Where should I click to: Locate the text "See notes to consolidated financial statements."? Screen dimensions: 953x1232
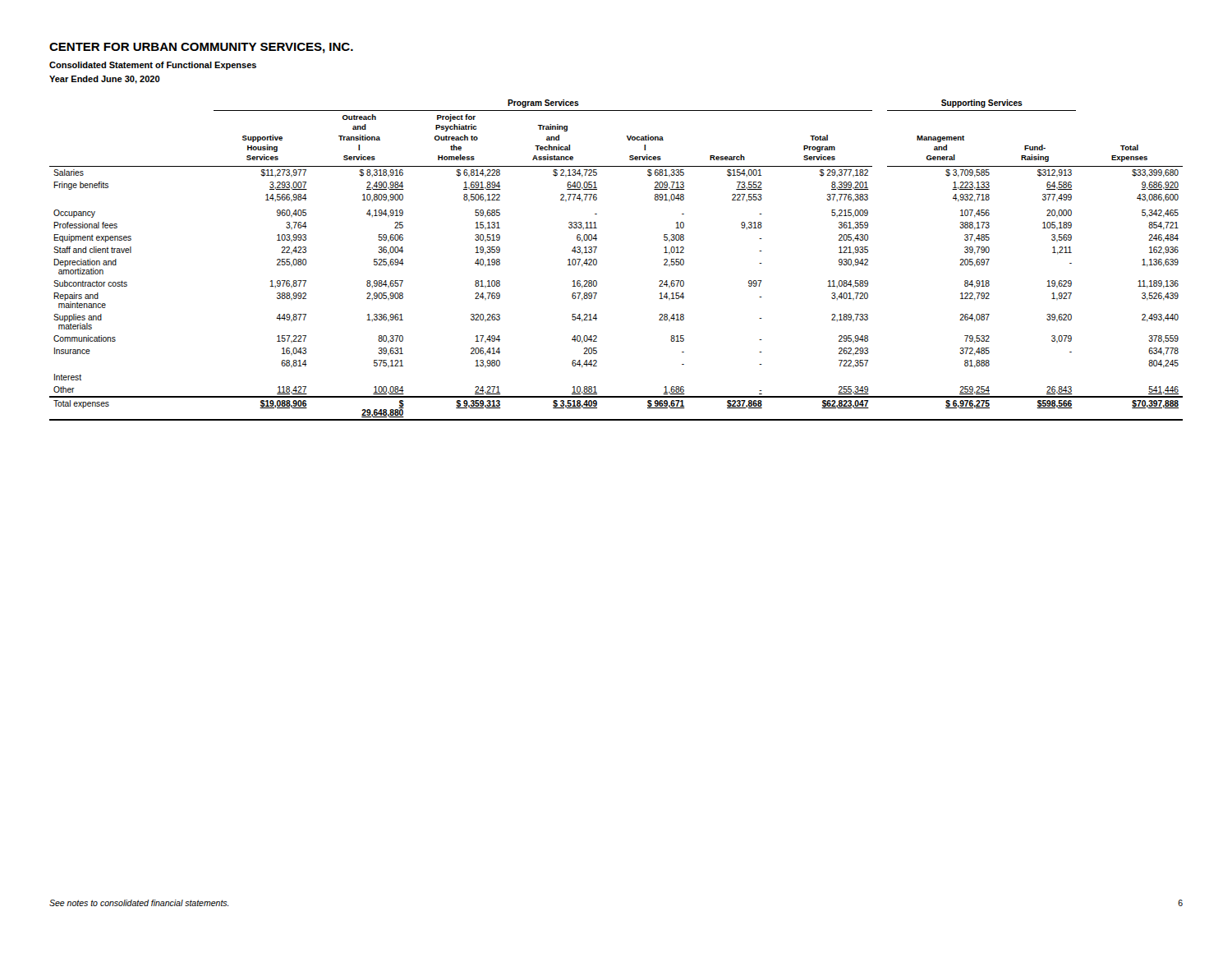139,903
